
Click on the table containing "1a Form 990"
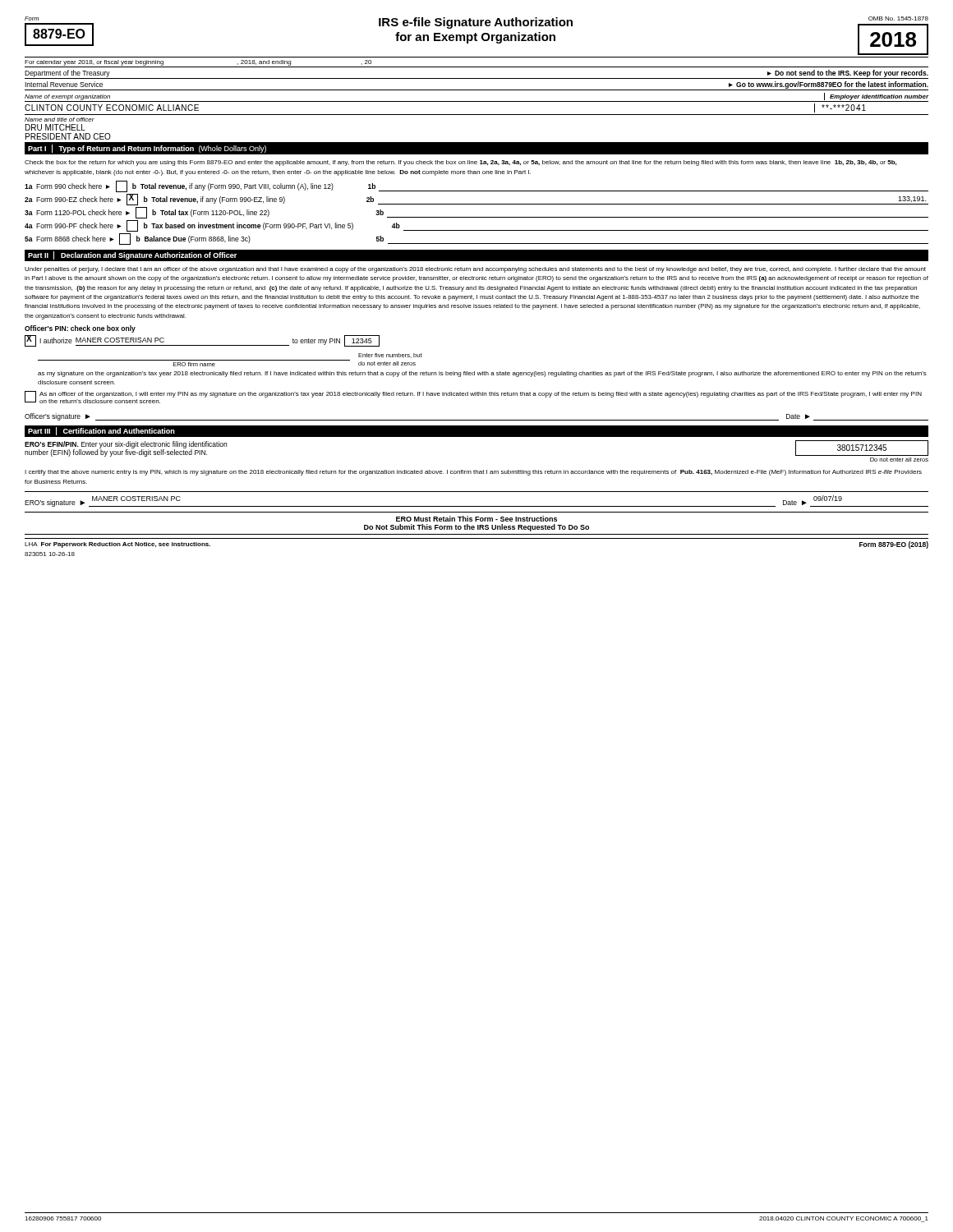point(476,213)
